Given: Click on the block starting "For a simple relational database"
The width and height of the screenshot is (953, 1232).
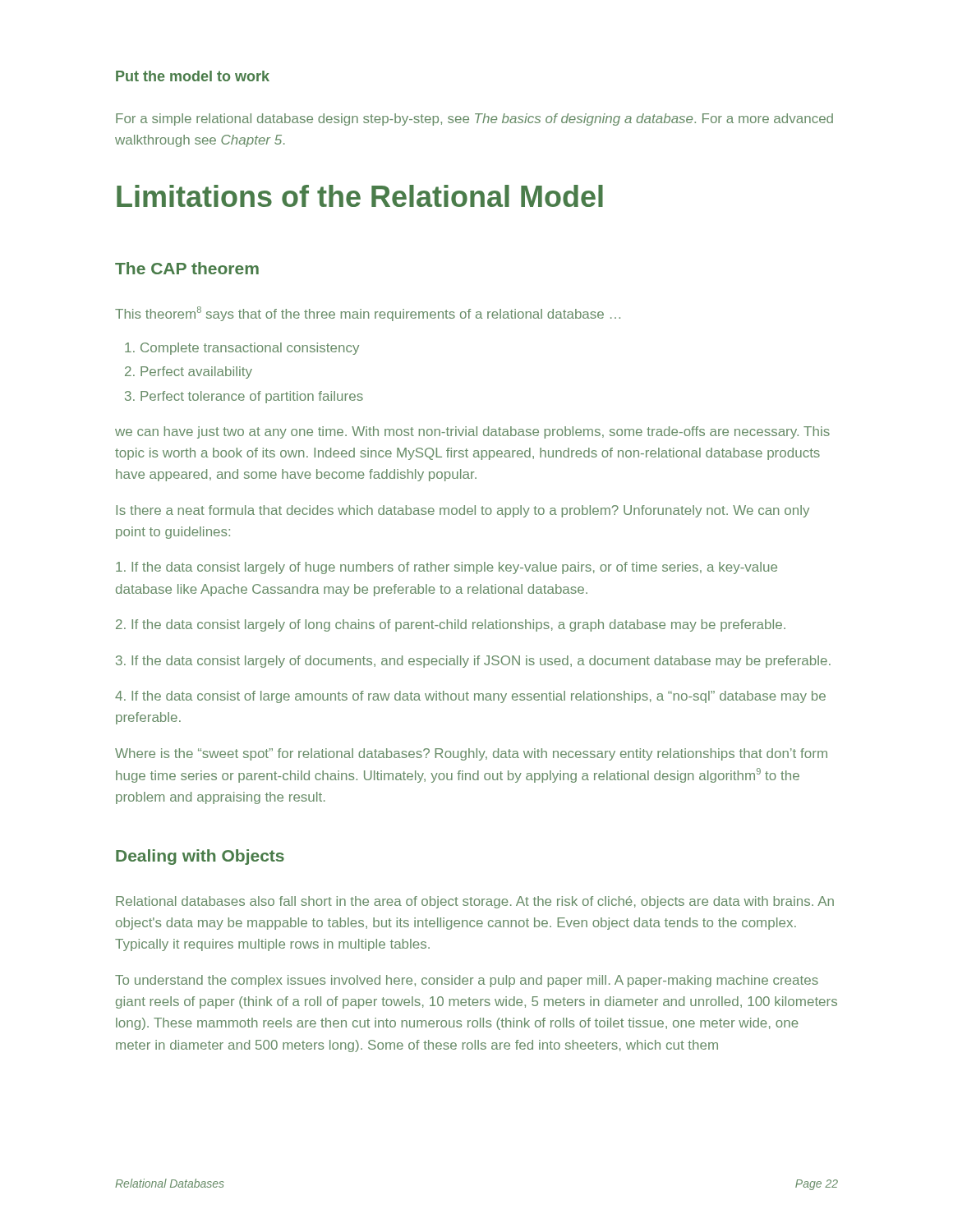Looking at the screenshot, I should click(x=476, y=130).
